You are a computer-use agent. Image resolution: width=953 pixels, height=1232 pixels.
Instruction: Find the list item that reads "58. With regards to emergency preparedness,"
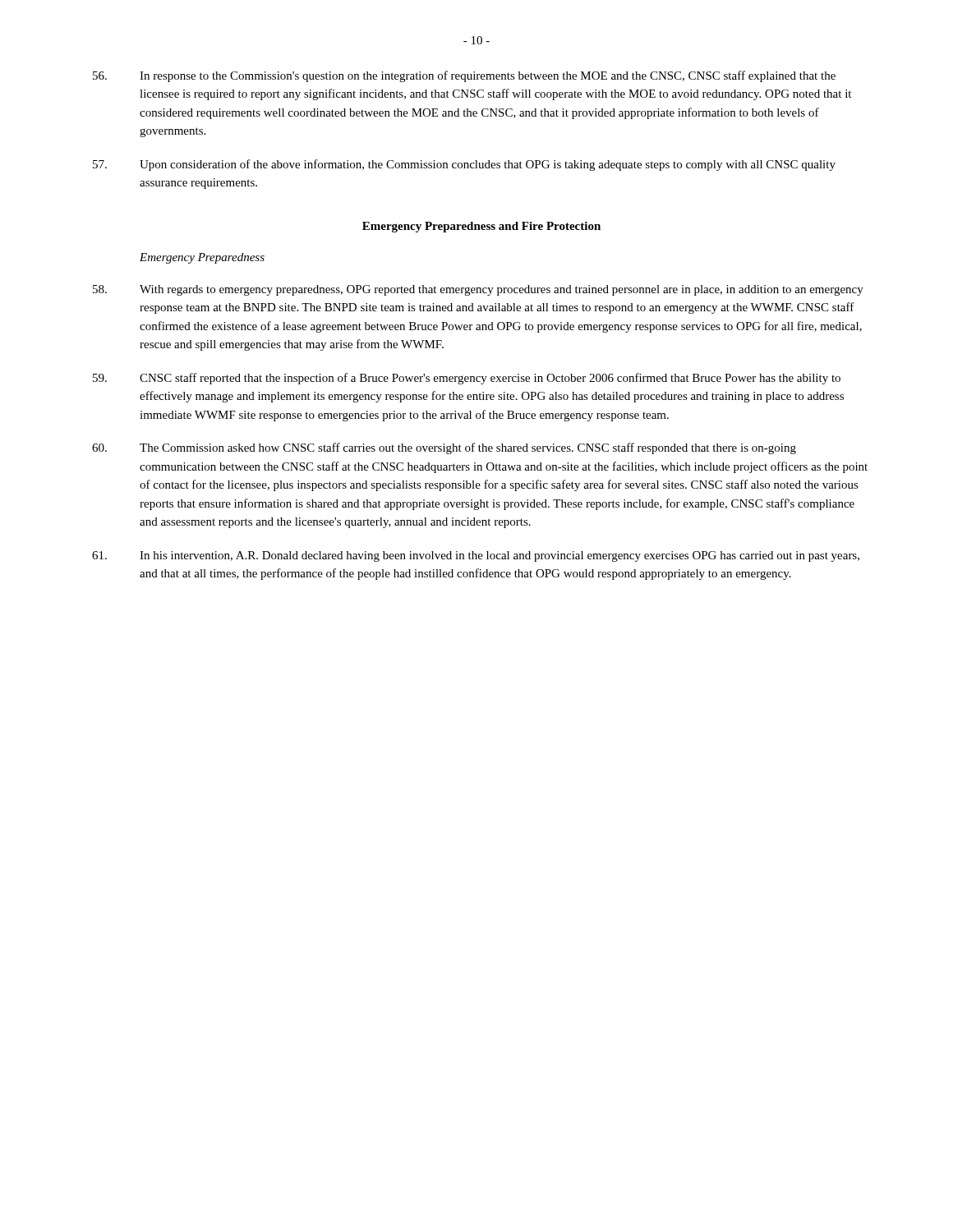(481, 317)
